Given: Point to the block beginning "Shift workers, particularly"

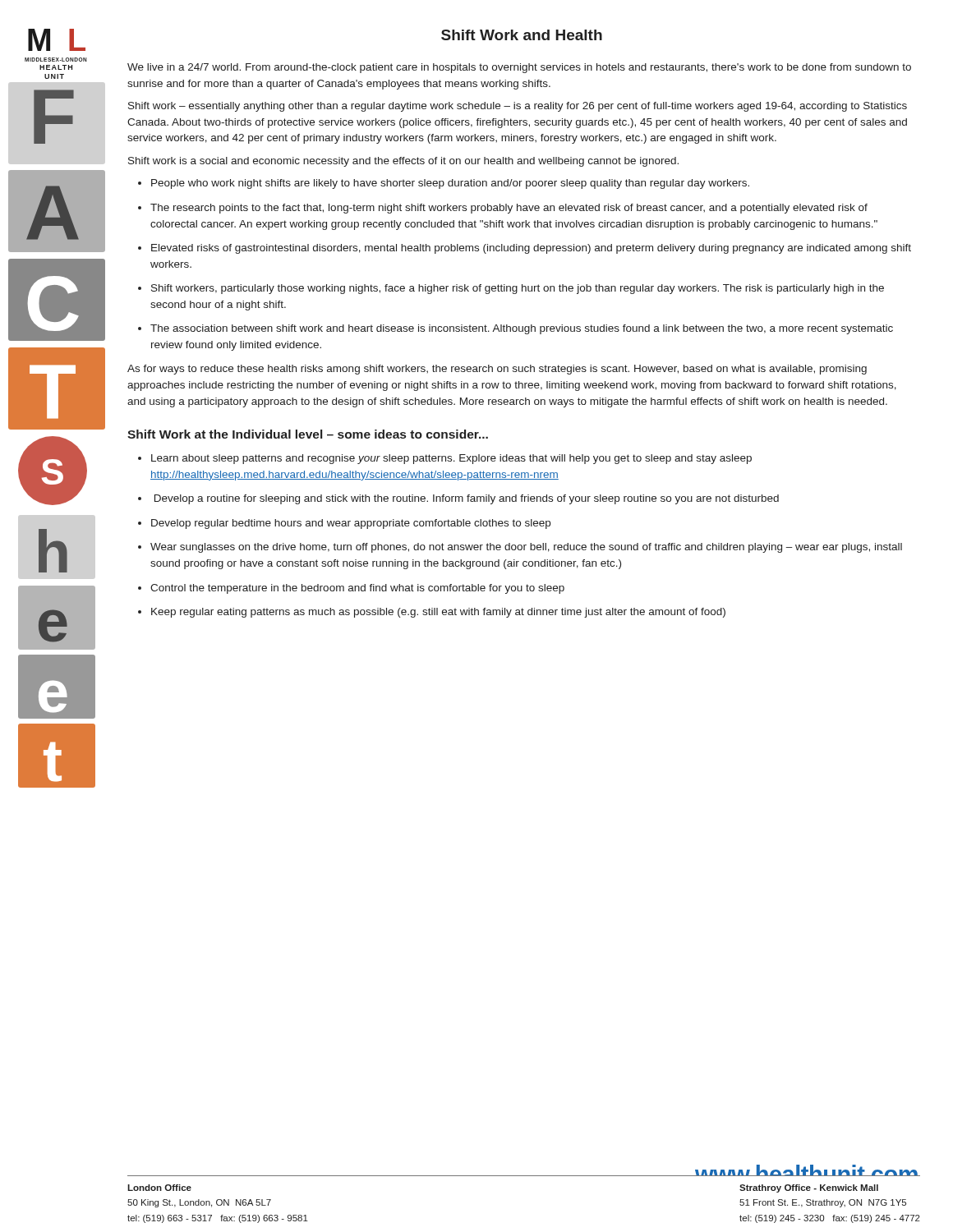Looking at the screenshot, I should tap(517, 296).
